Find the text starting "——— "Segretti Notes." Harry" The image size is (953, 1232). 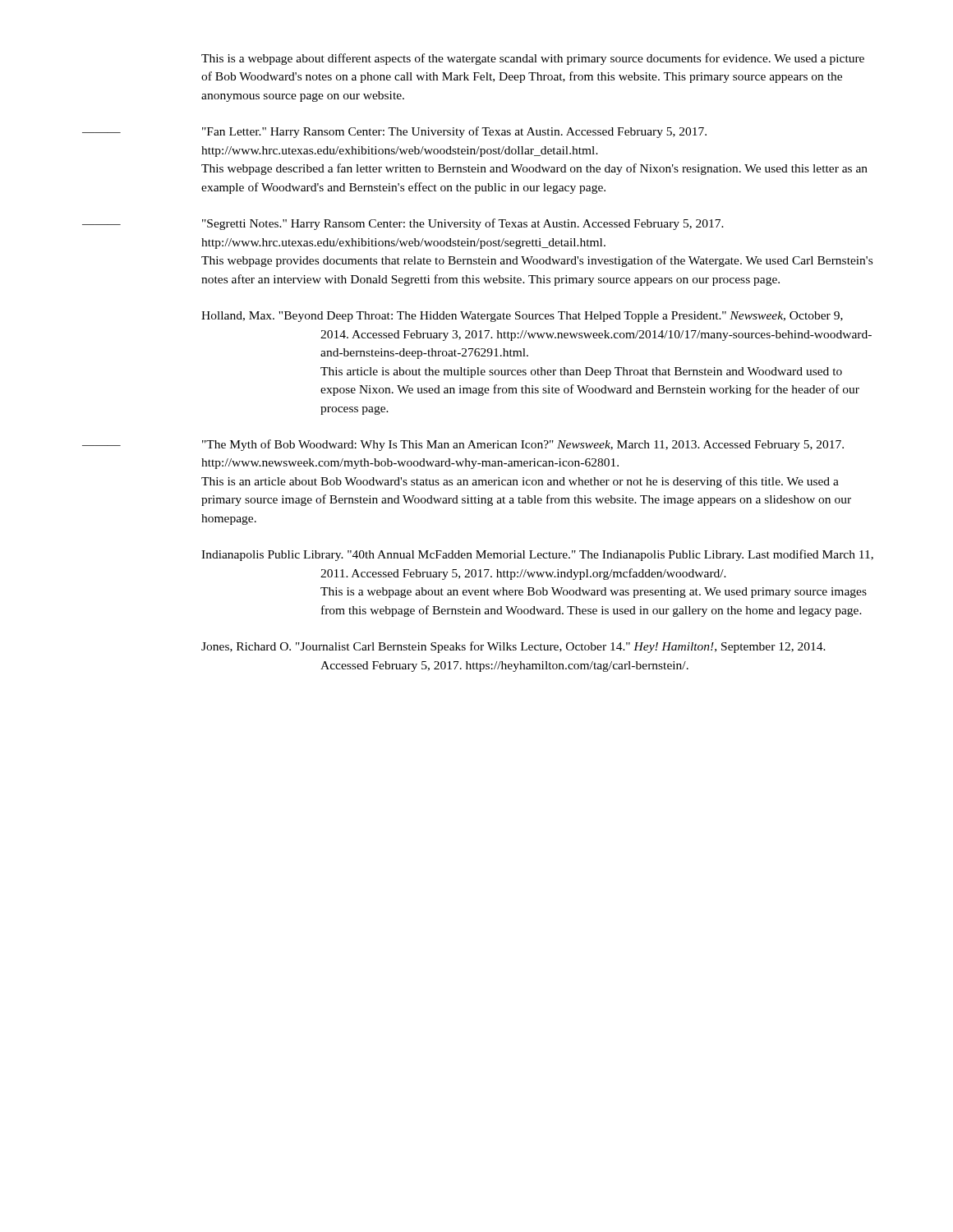pos(479,252)
